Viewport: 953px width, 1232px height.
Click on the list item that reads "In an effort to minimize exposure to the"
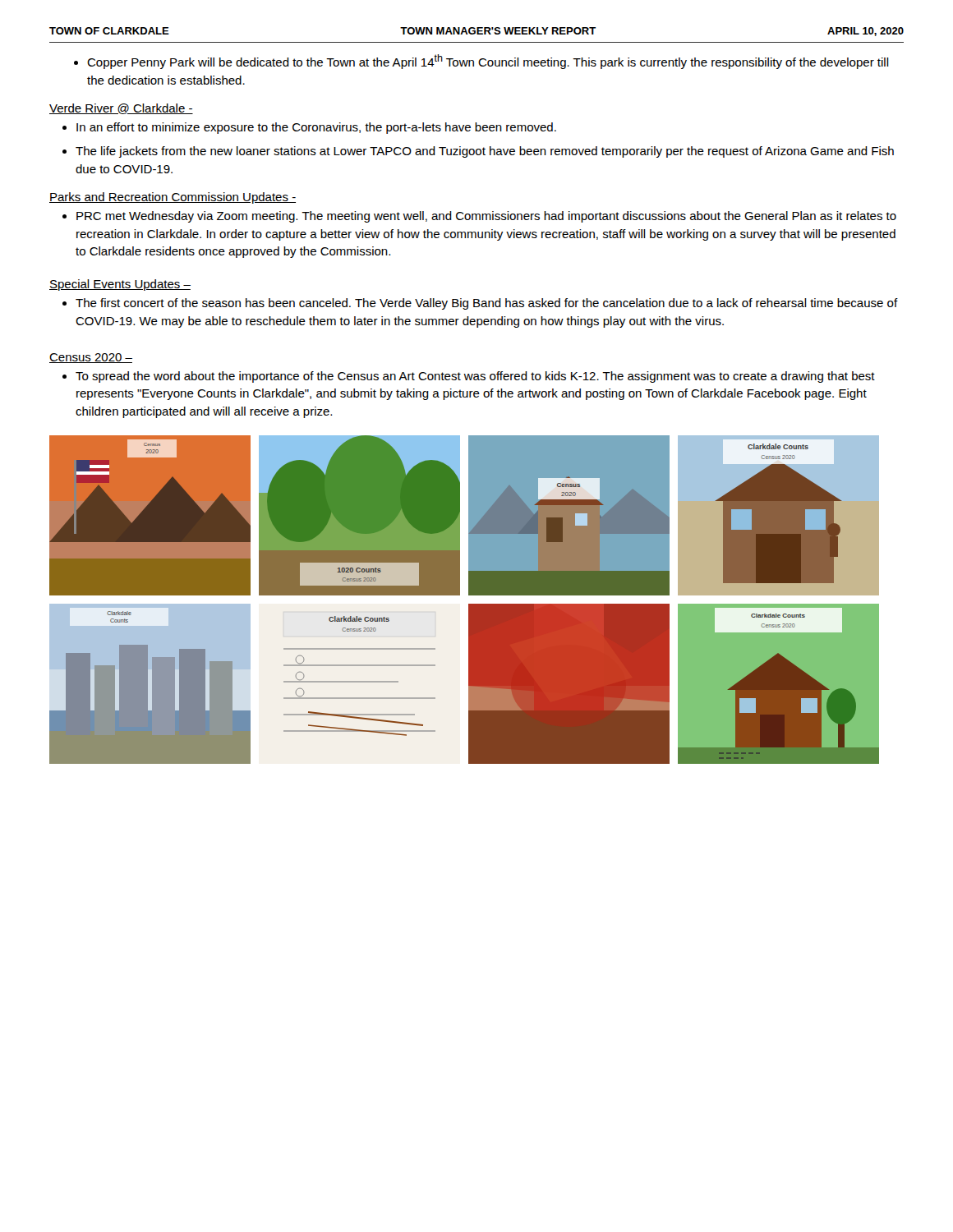coord(476,127)
